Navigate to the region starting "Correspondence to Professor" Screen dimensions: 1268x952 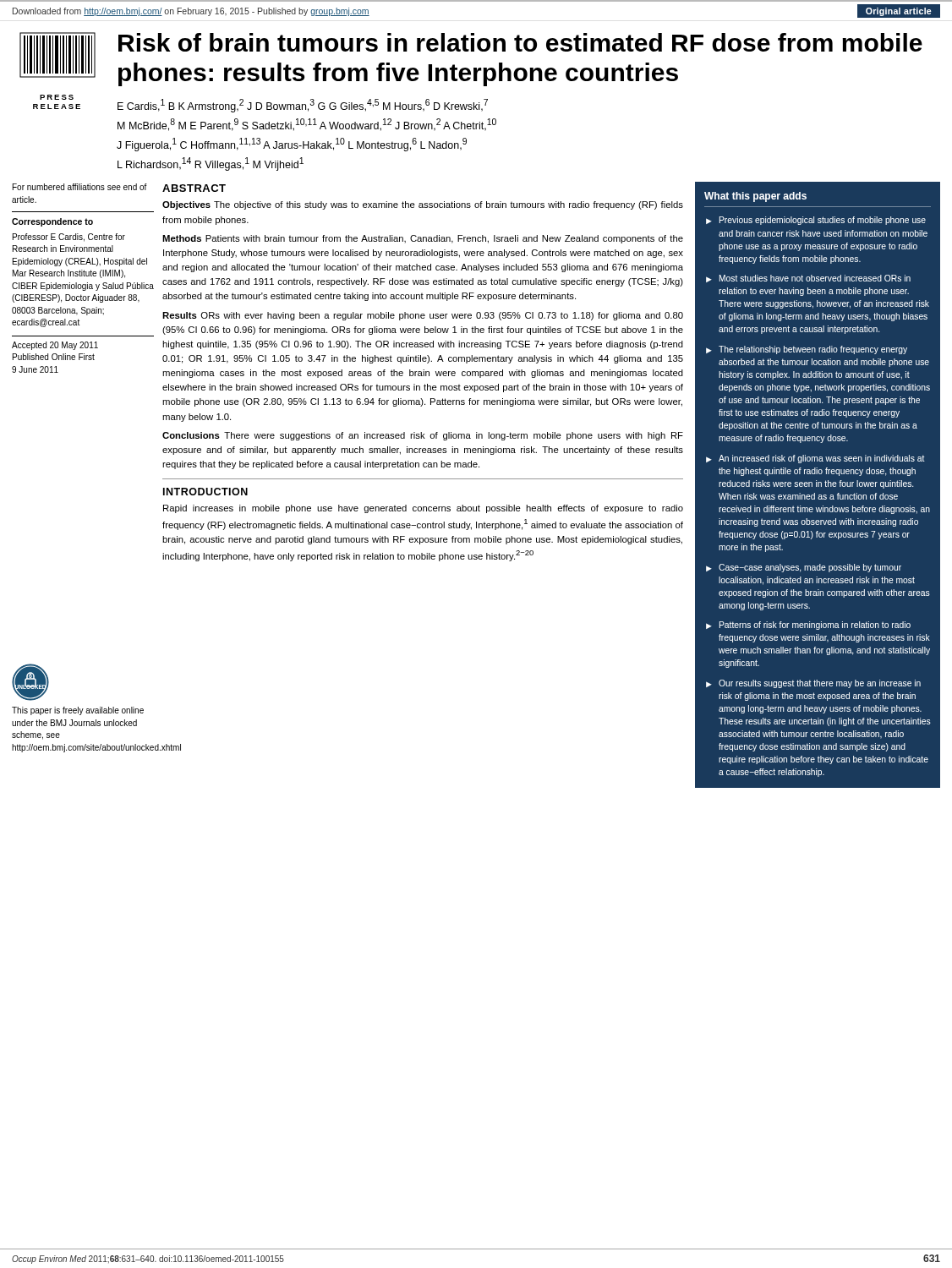click(83, 273)
